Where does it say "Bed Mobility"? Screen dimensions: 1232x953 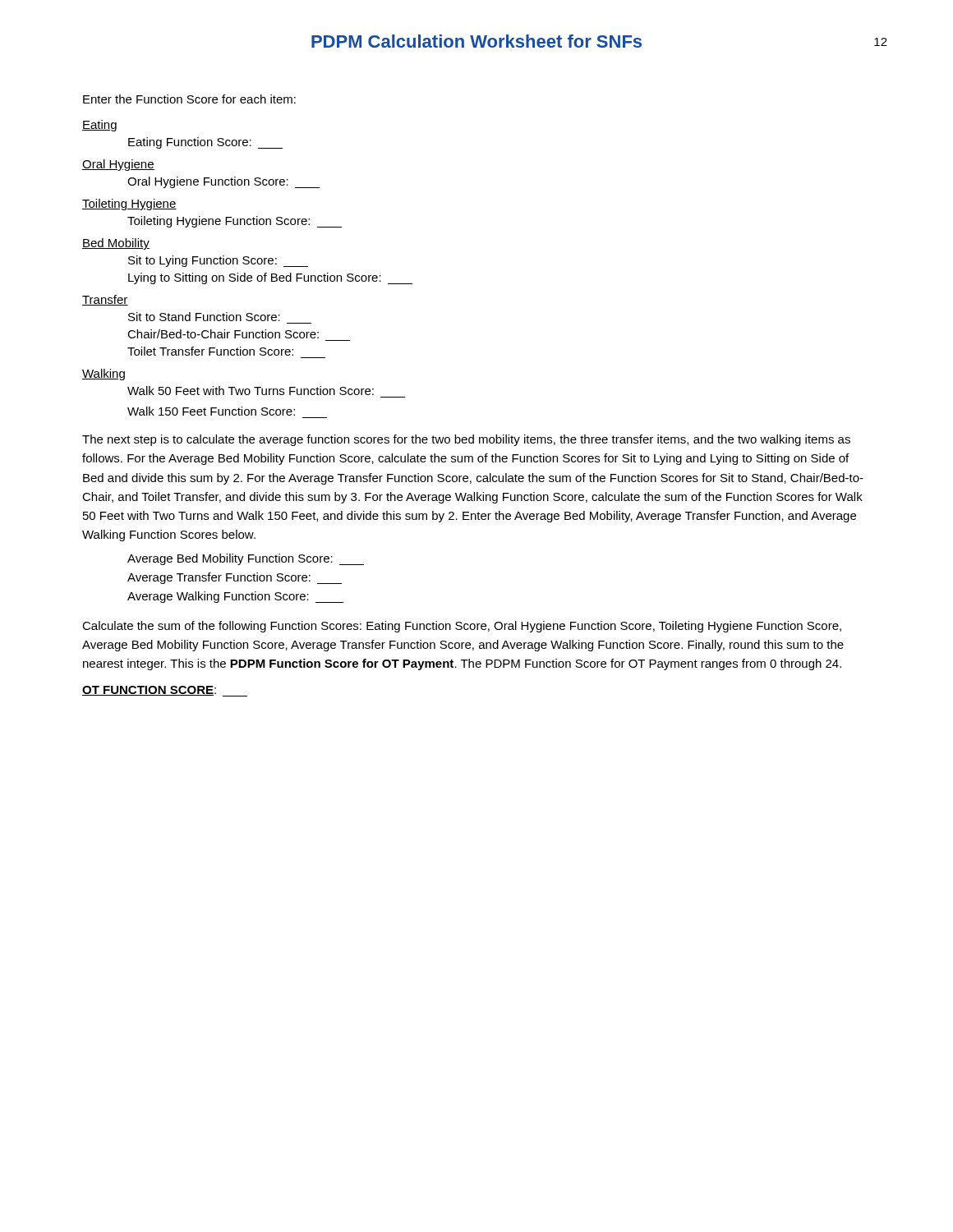[116, 244]
